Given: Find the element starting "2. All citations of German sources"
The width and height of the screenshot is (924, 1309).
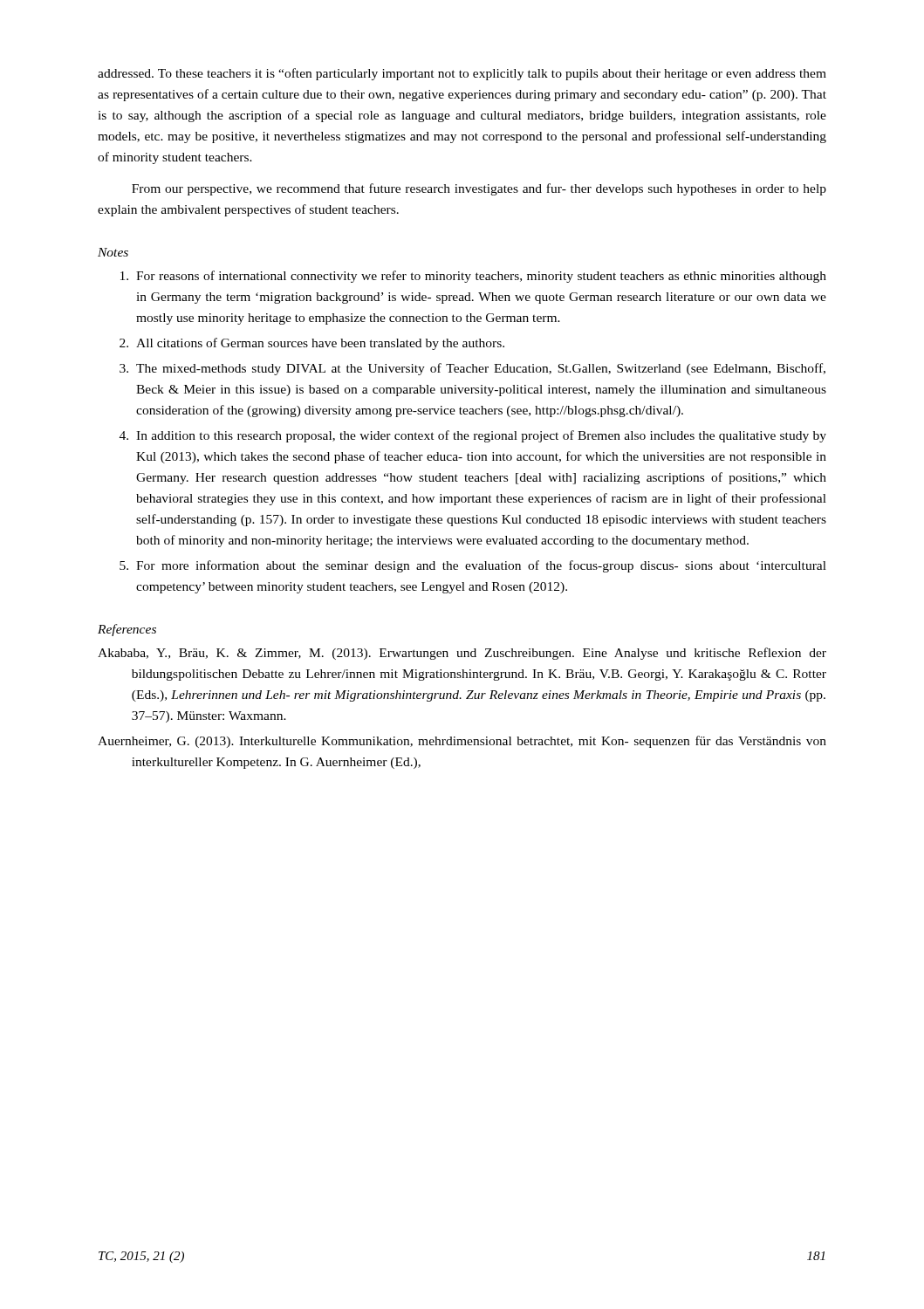Looking at the screenshot, I should coord(462,343).
